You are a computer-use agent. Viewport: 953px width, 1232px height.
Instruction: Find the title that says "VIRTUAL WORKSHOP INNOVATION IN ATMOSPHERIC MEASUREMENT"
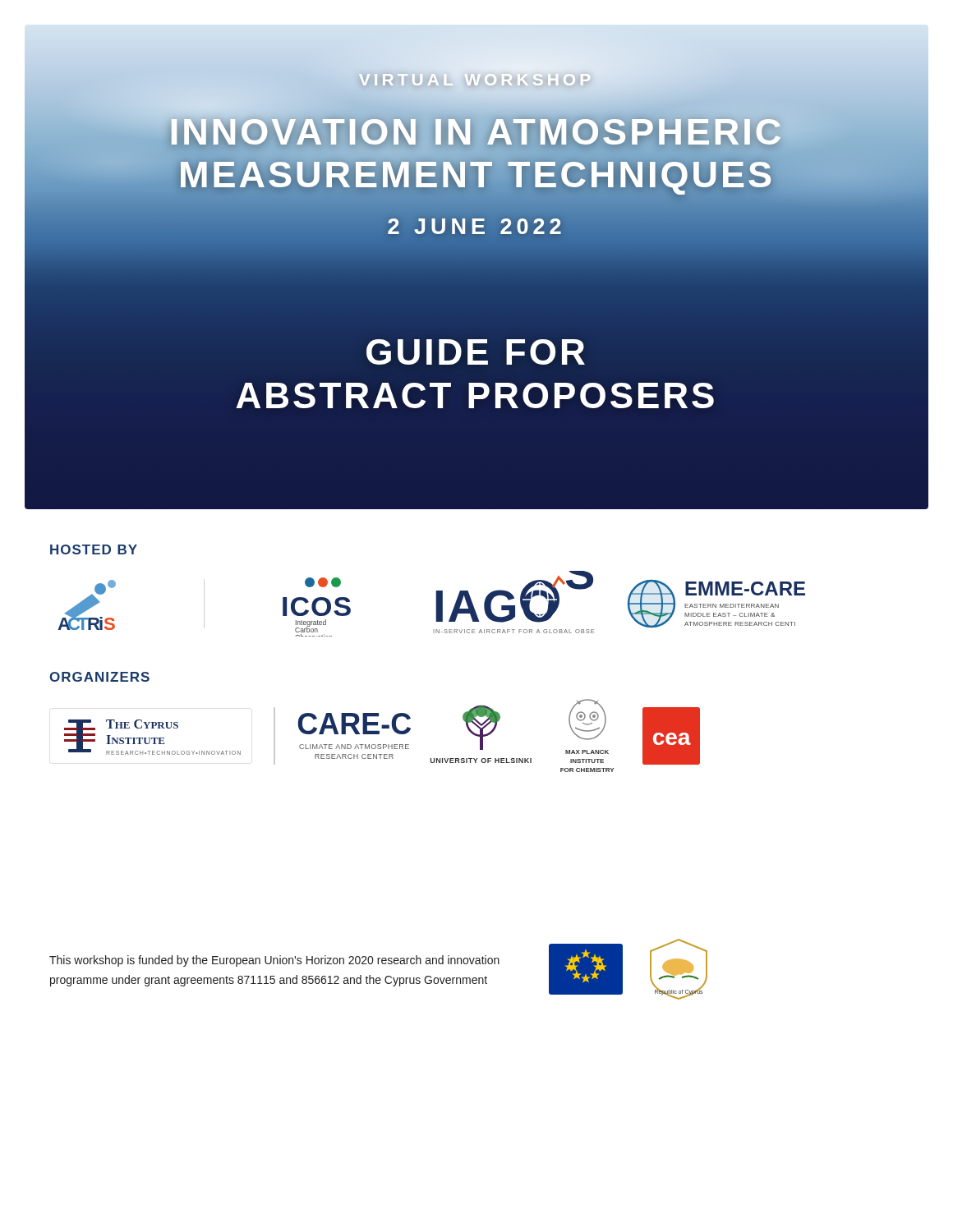tap(476, 244)
